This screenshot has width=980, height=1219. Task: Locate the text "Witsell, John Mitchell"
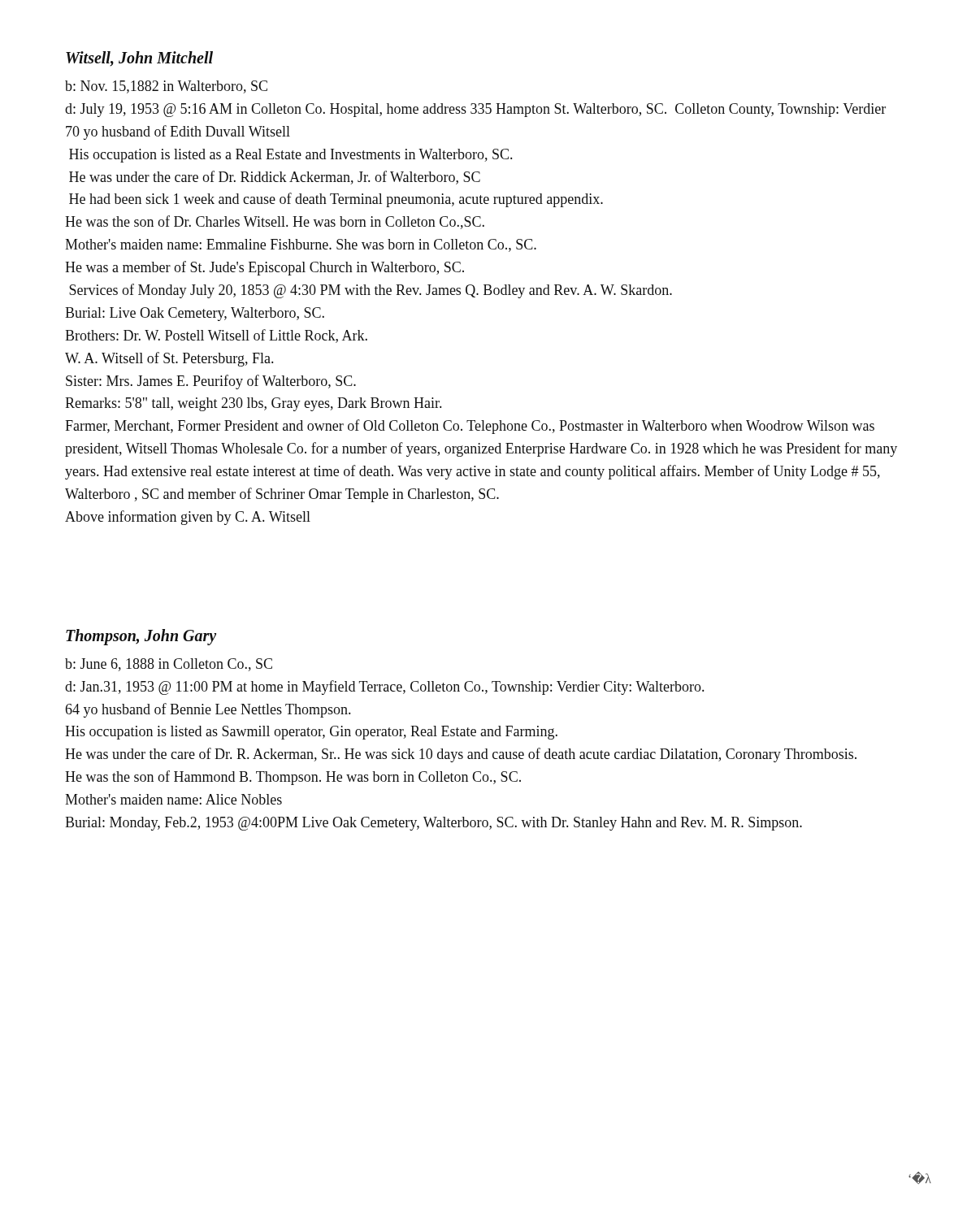[x=139, y=58]
